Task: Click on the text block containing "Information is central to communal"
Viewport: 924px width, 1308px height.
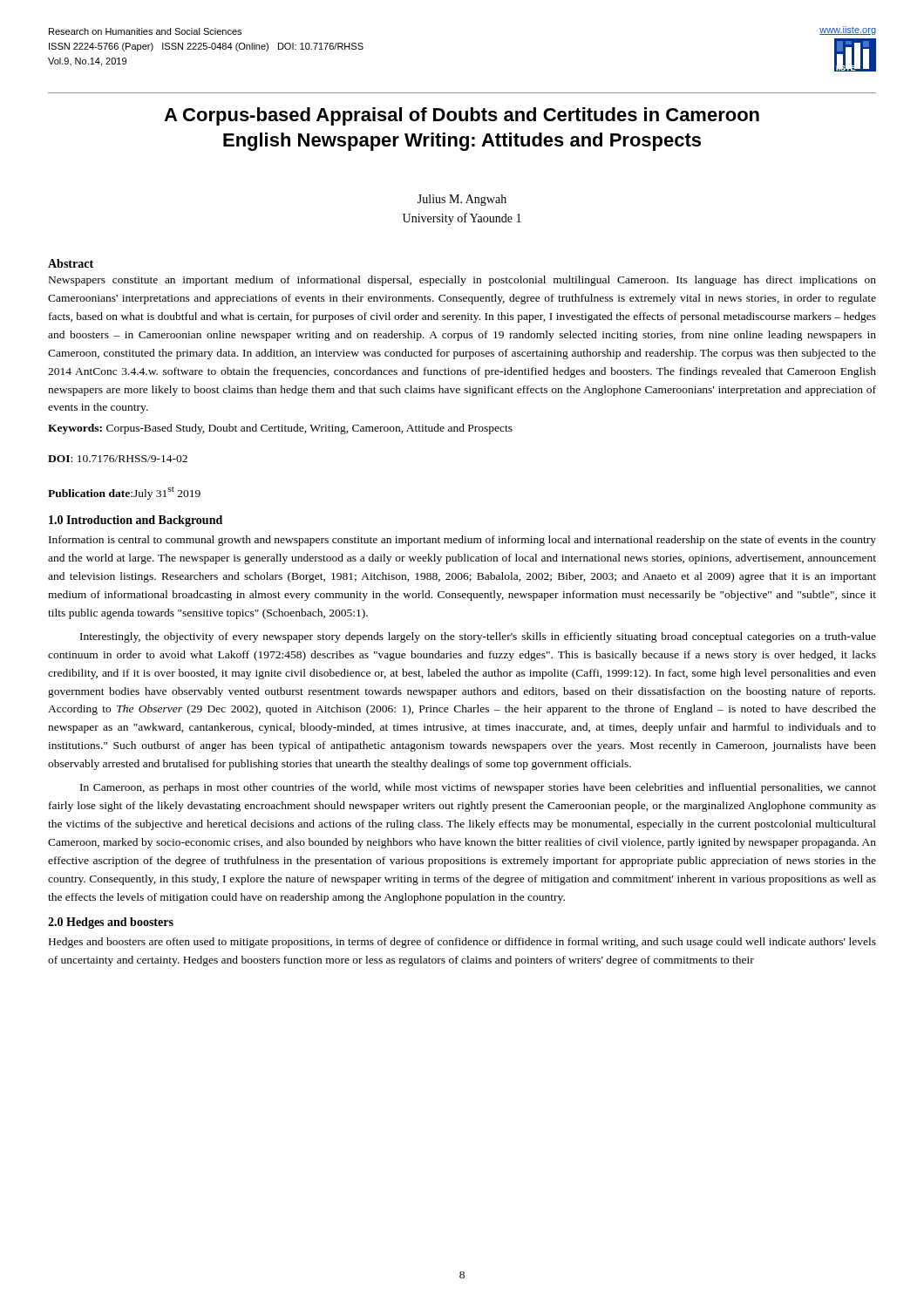Action: (x=462, y=719)
